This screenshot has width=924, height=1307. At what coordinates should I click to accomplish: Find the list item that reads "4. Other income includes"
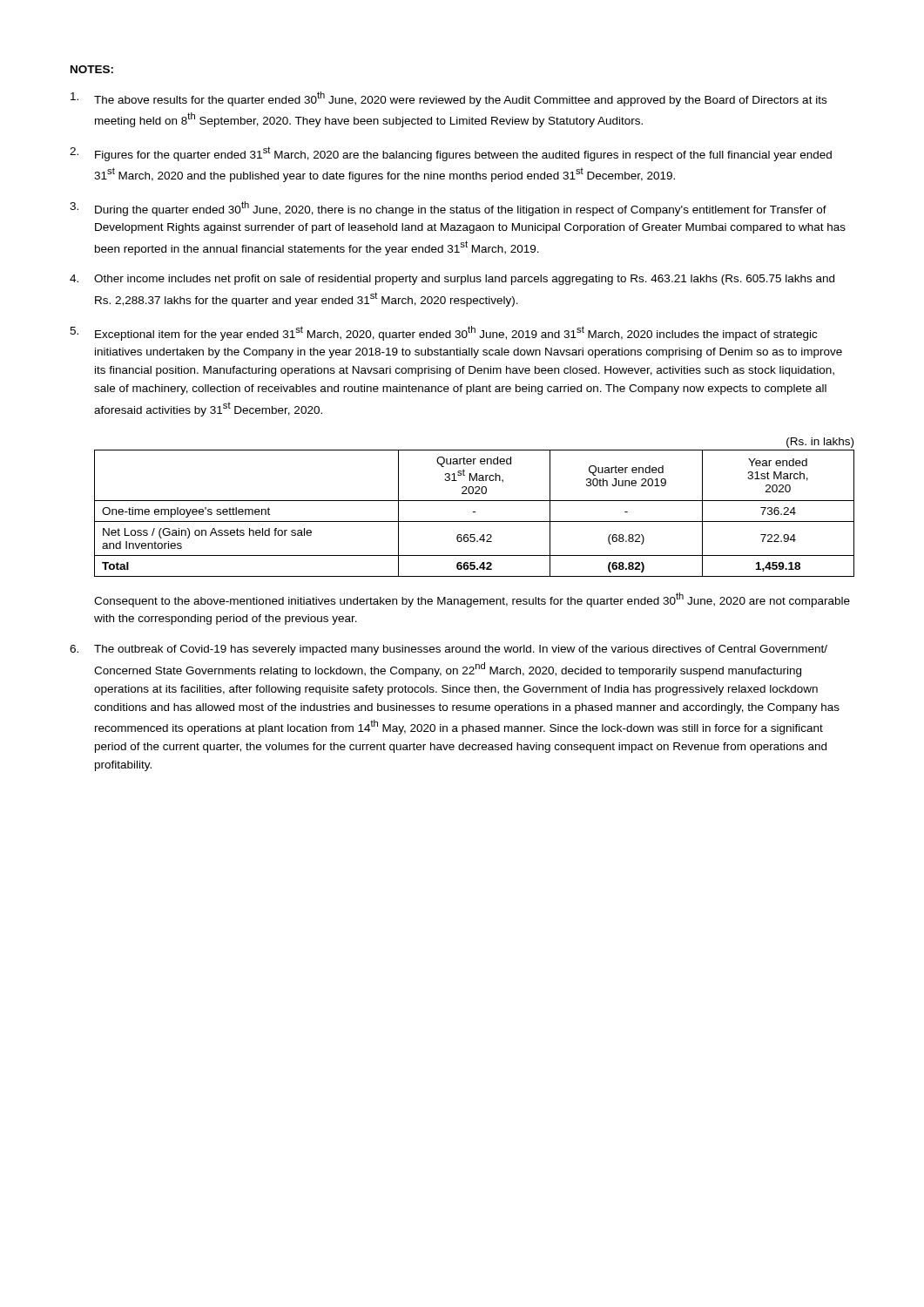[462, 290]
